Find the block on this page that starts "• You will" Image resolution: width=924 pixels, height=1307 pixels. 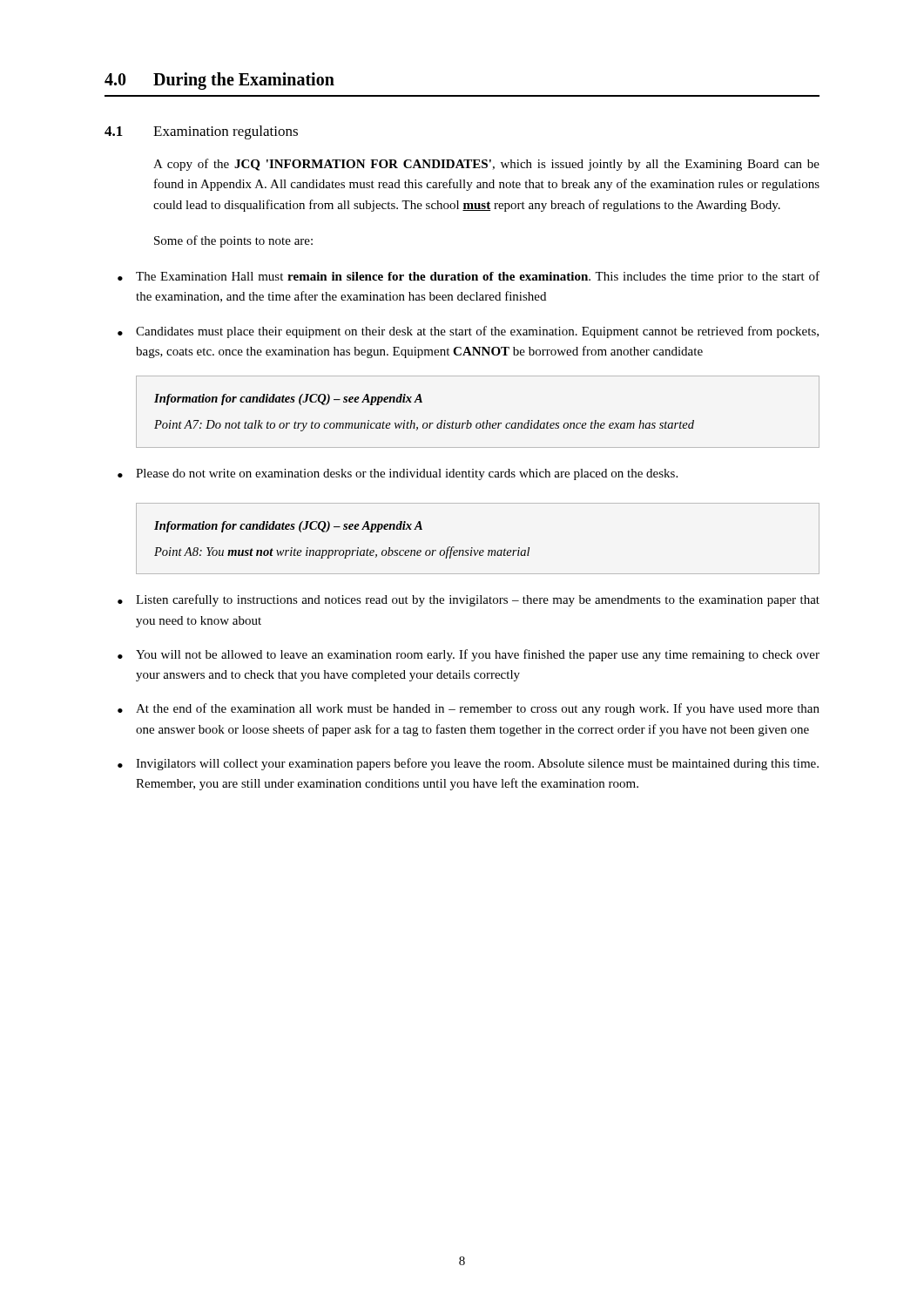468,665
